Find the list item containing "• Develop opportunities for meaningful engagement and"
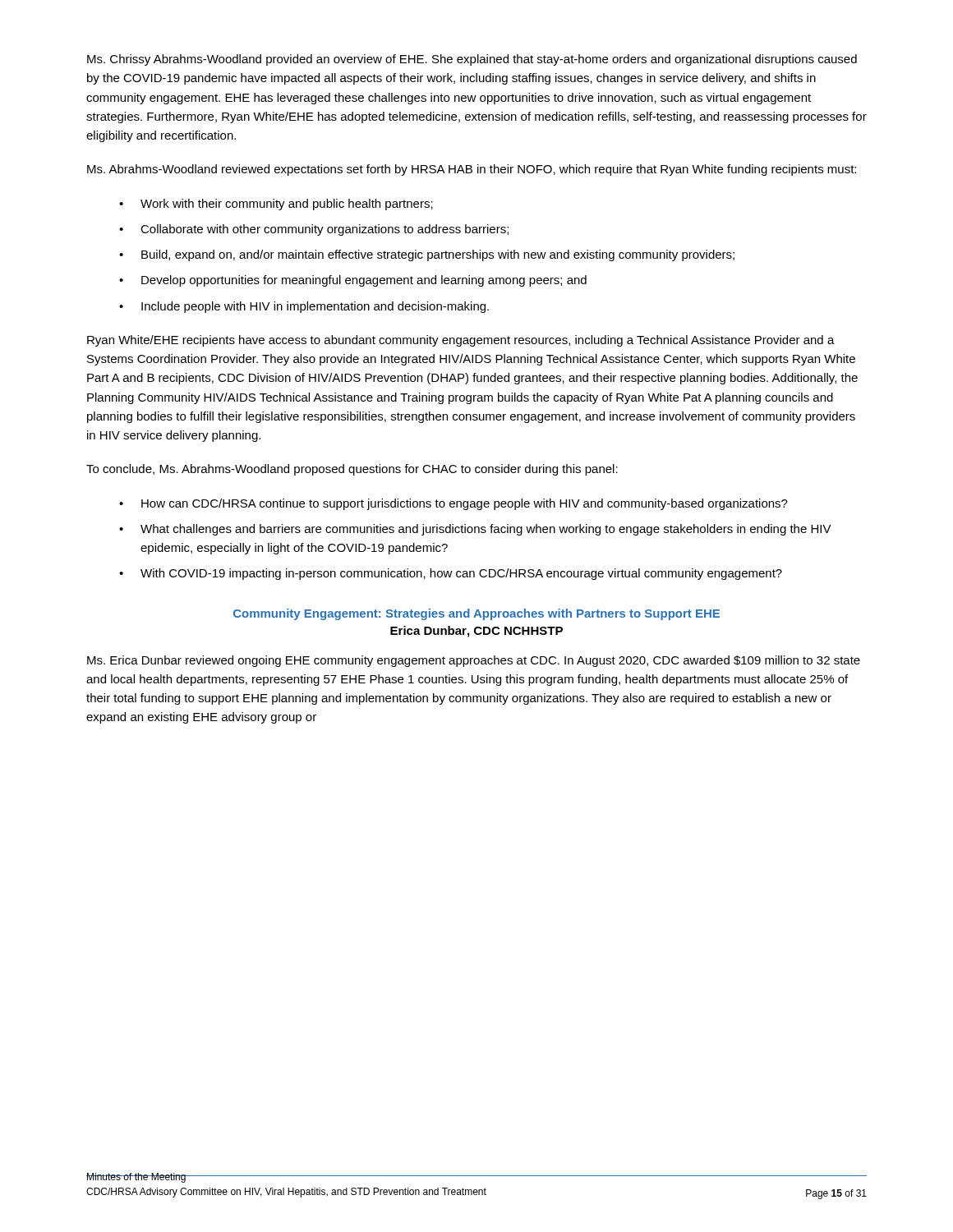The width and height of the screenshot is (953, 1232). point(493,280)
